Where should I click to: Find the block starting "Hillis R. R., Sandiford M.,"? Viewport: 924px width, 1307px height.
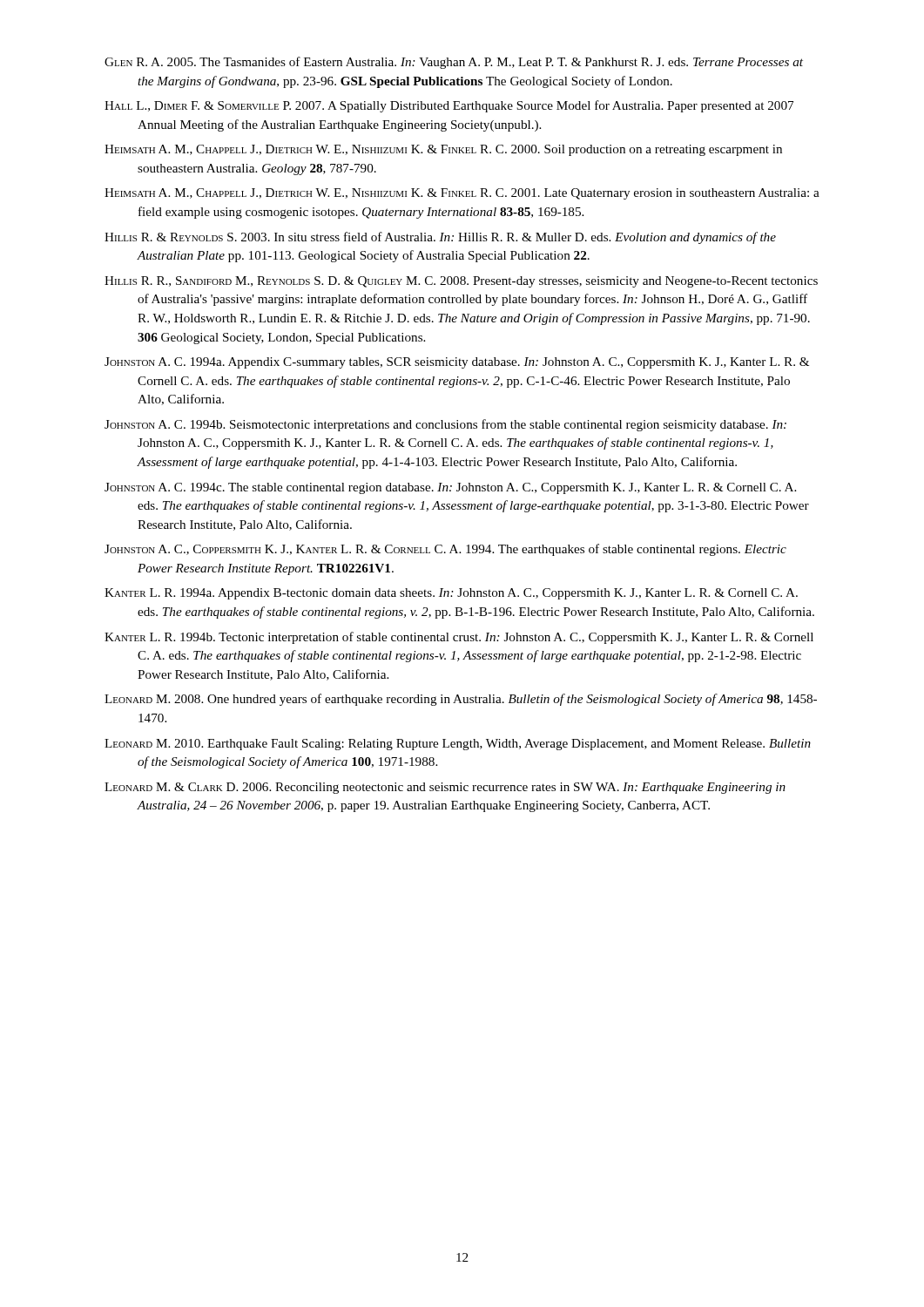click(461, 308)
